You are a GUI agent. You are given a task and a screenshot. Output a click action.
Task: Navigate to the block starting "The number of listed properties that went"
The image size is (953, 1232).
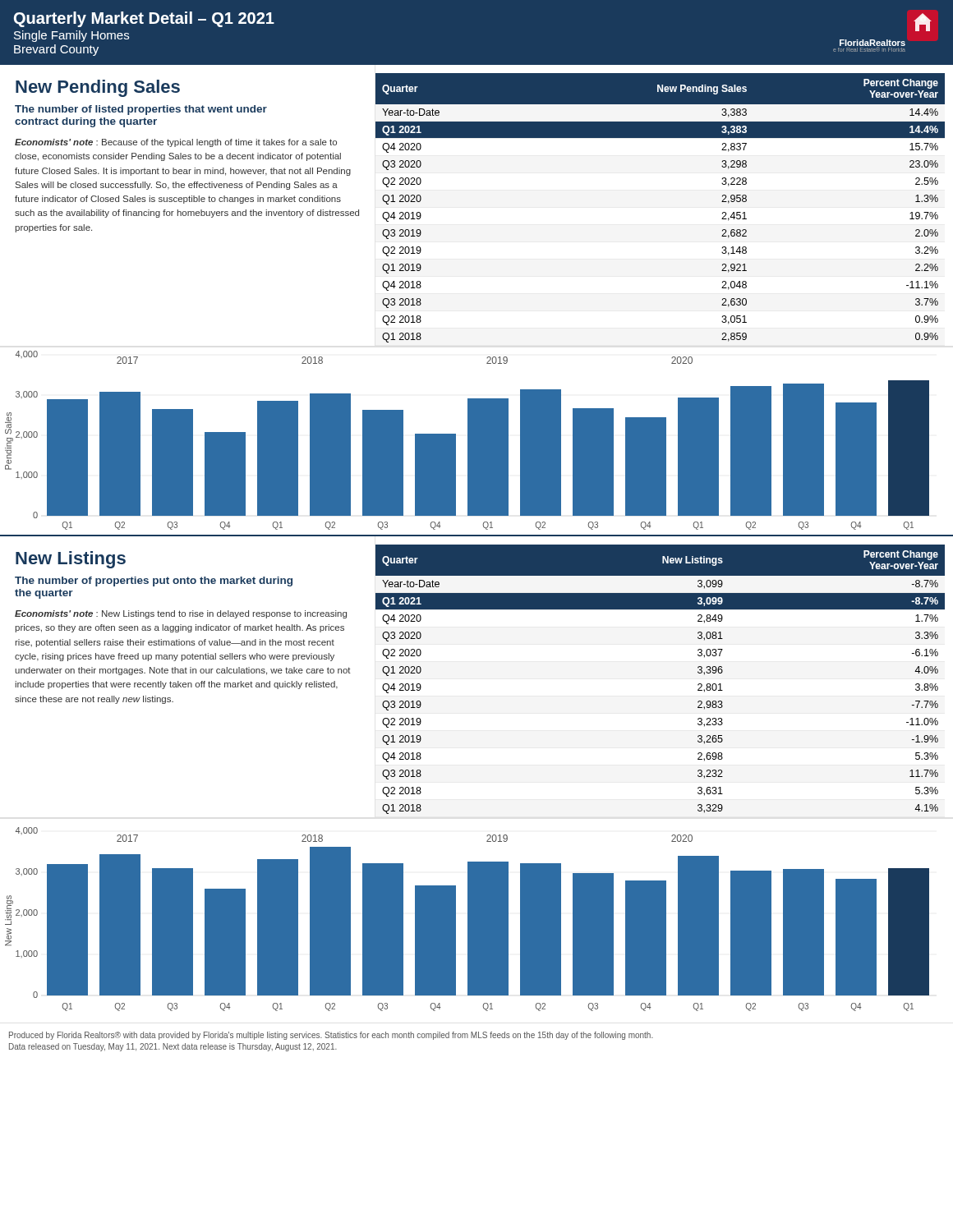coord(141,115)
